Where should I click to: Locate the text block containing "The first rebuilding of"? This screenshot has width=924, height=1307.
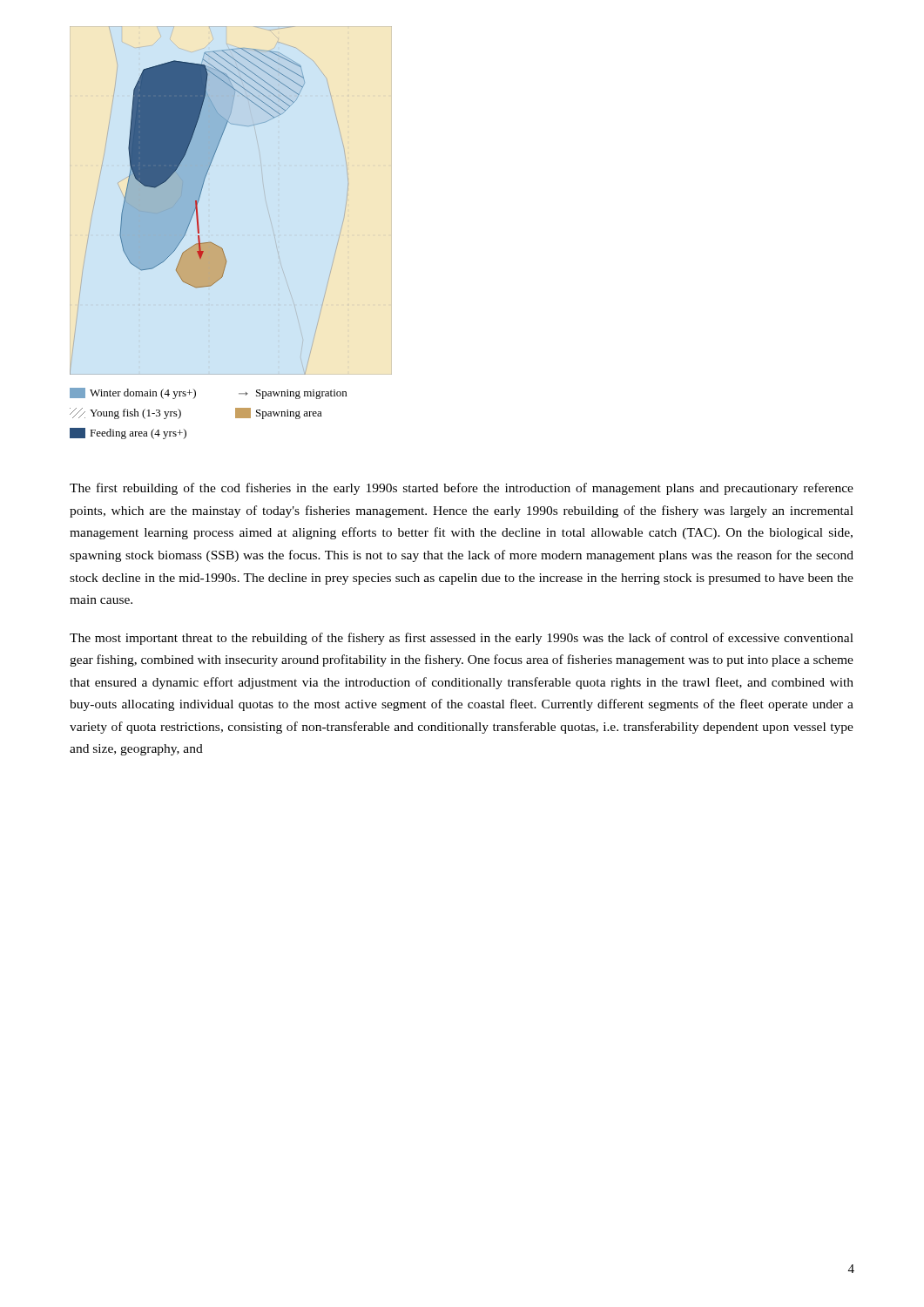[462, 544]
